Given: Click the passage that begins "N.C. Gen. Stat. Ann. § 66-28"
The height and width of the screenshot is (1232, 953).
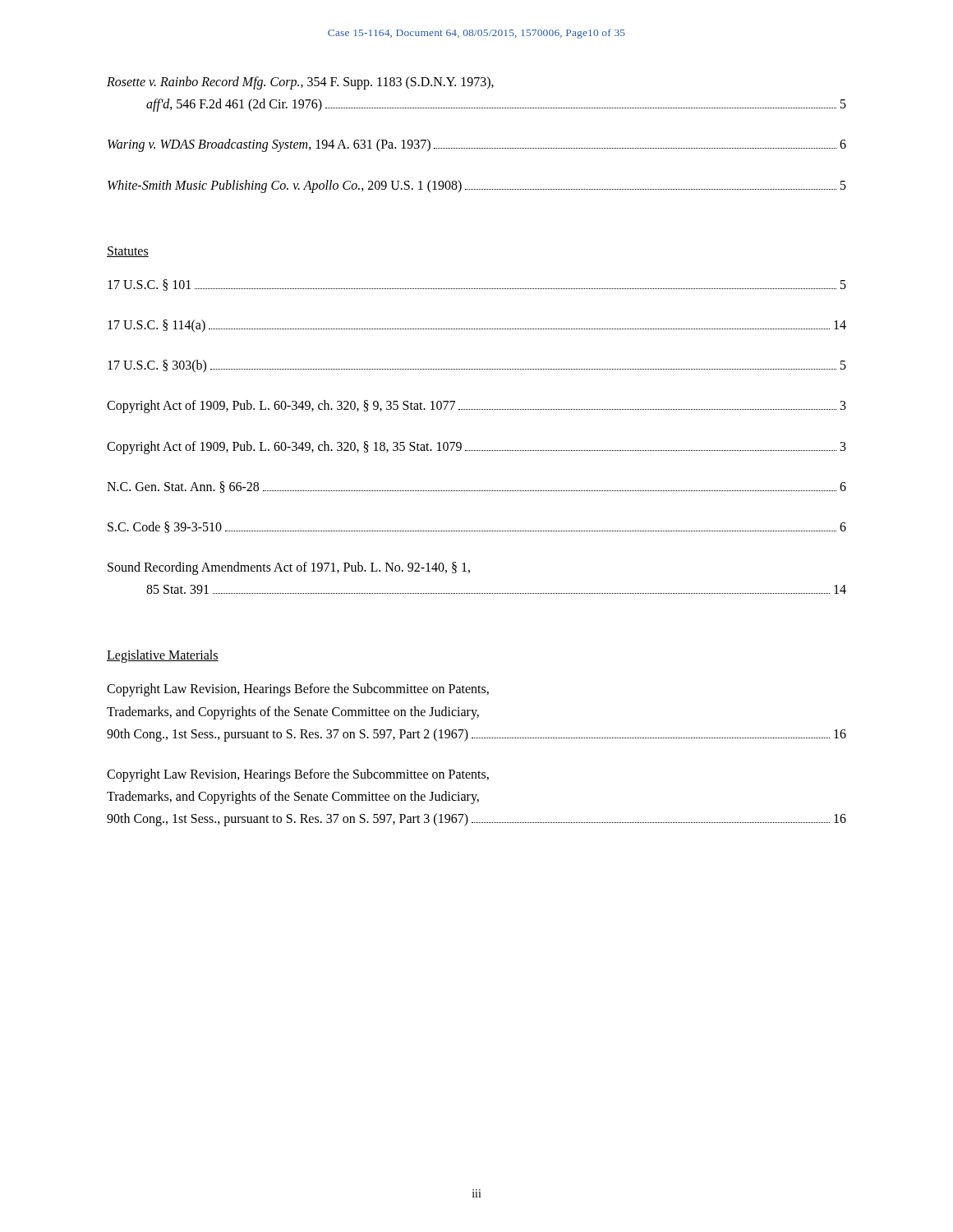Looking at the screenshot, I should point(476,486).
